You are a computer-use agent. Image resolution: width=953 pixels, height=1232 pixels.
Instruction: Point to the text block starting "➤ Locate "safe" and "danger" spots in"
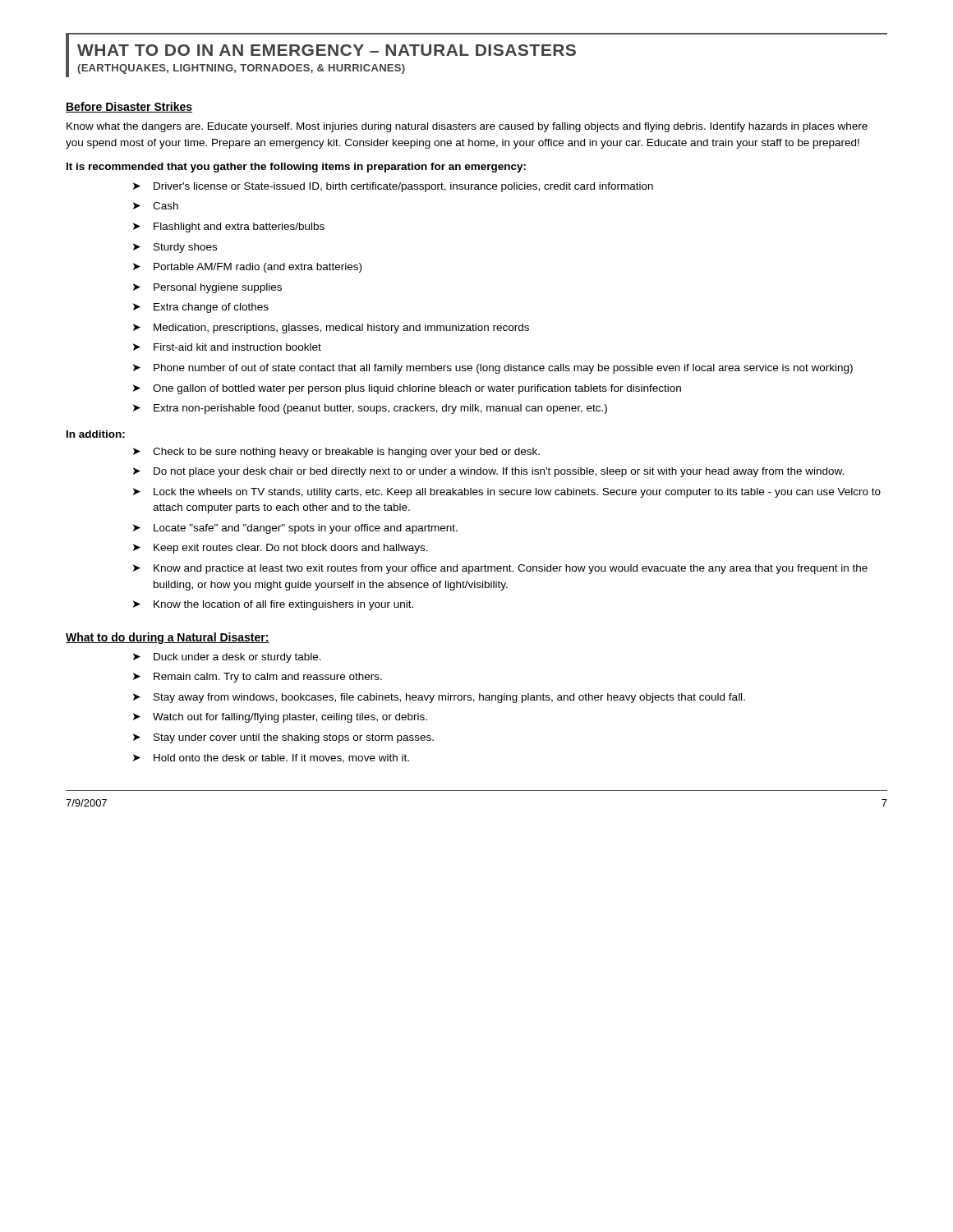(x=295, y=528)
